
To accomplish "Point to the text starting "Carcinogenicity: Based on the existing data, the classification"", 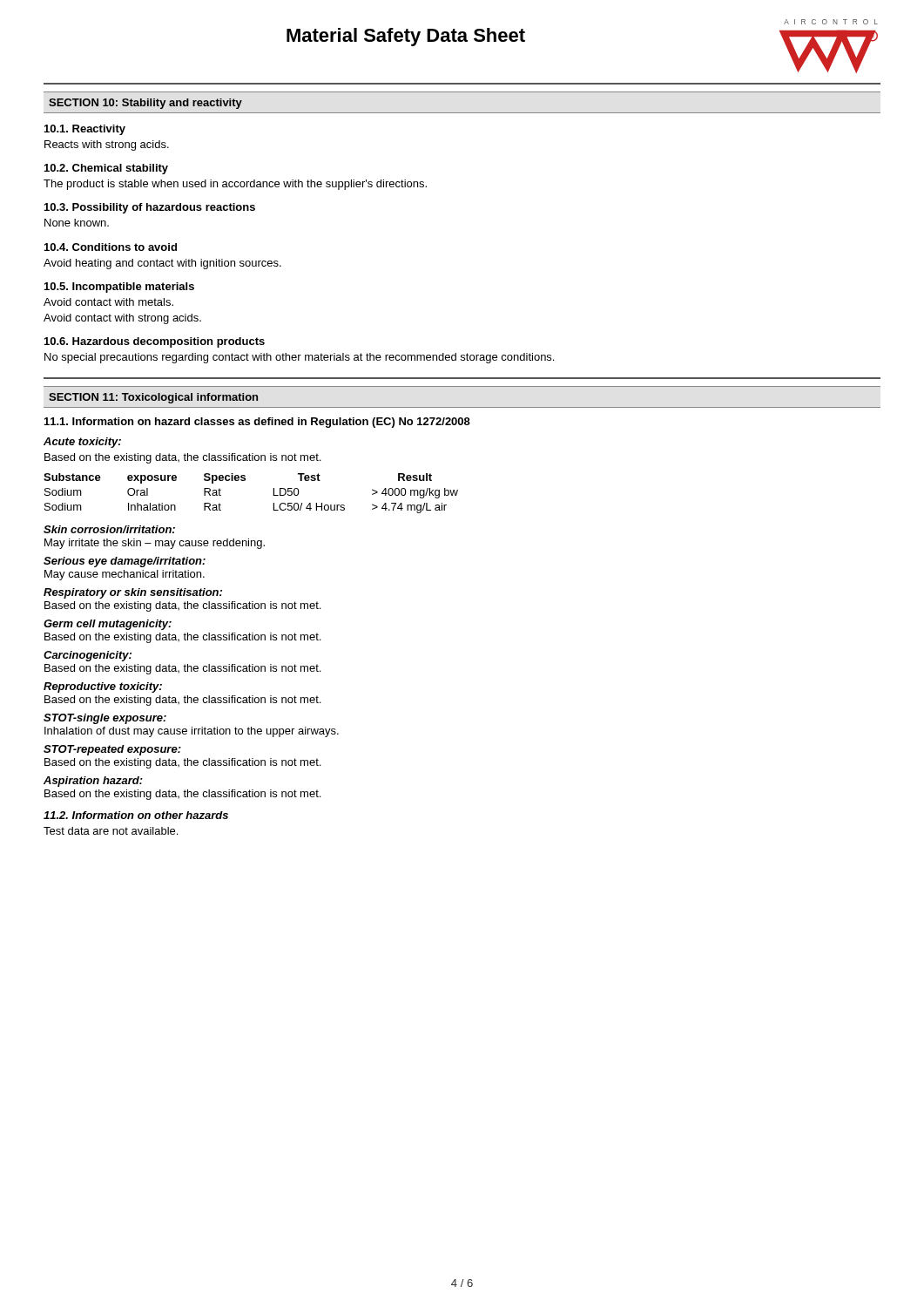I will pos(183,661).
